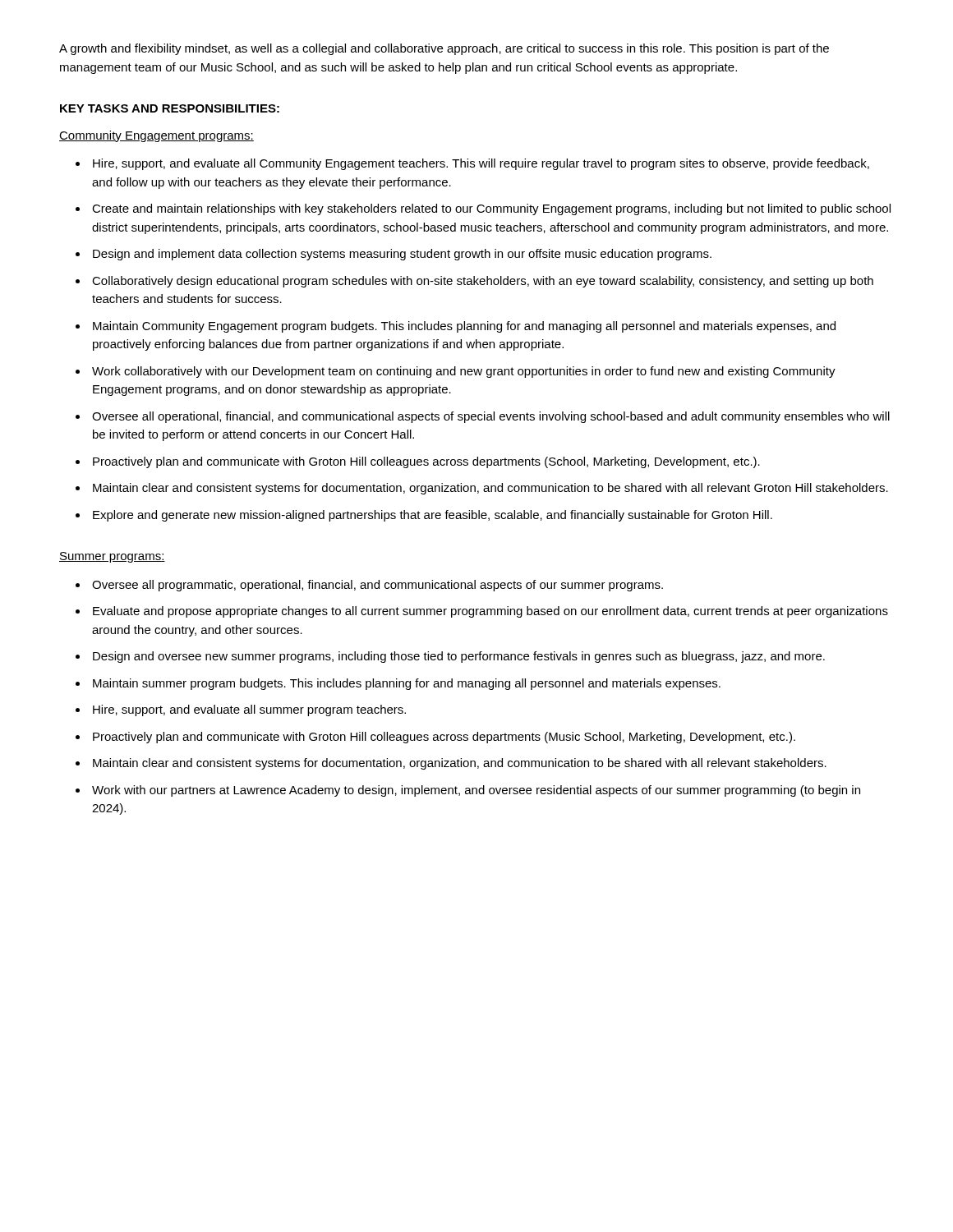Click the passage that begins "Evaluate and propose appropriate changes to all current"
Viewport: 953px width, 1232px height.
tap(490, 620)
